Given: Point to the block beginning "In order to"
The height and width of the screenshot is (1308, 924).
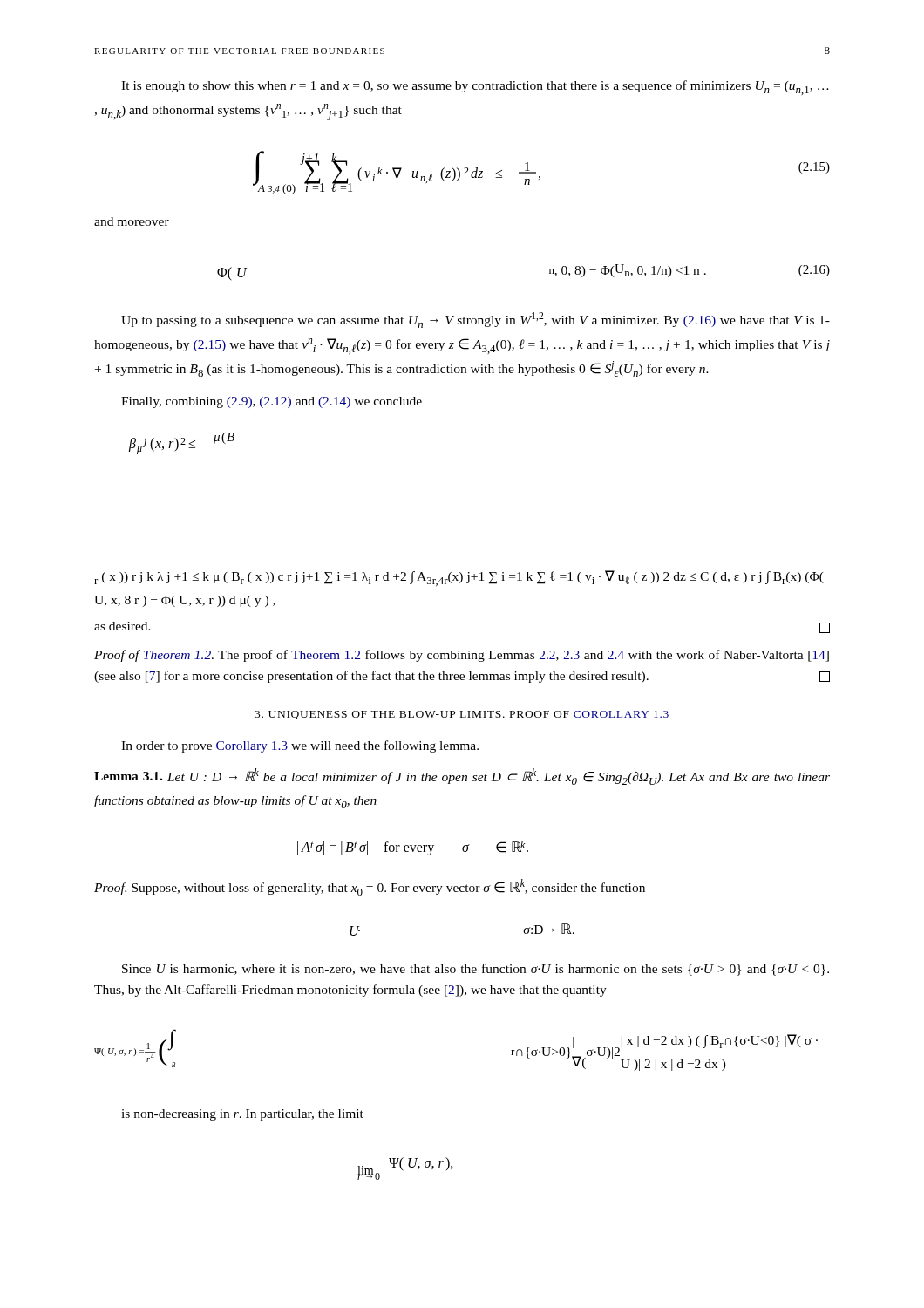Looking at the screenshot, I should pos(300,745).
